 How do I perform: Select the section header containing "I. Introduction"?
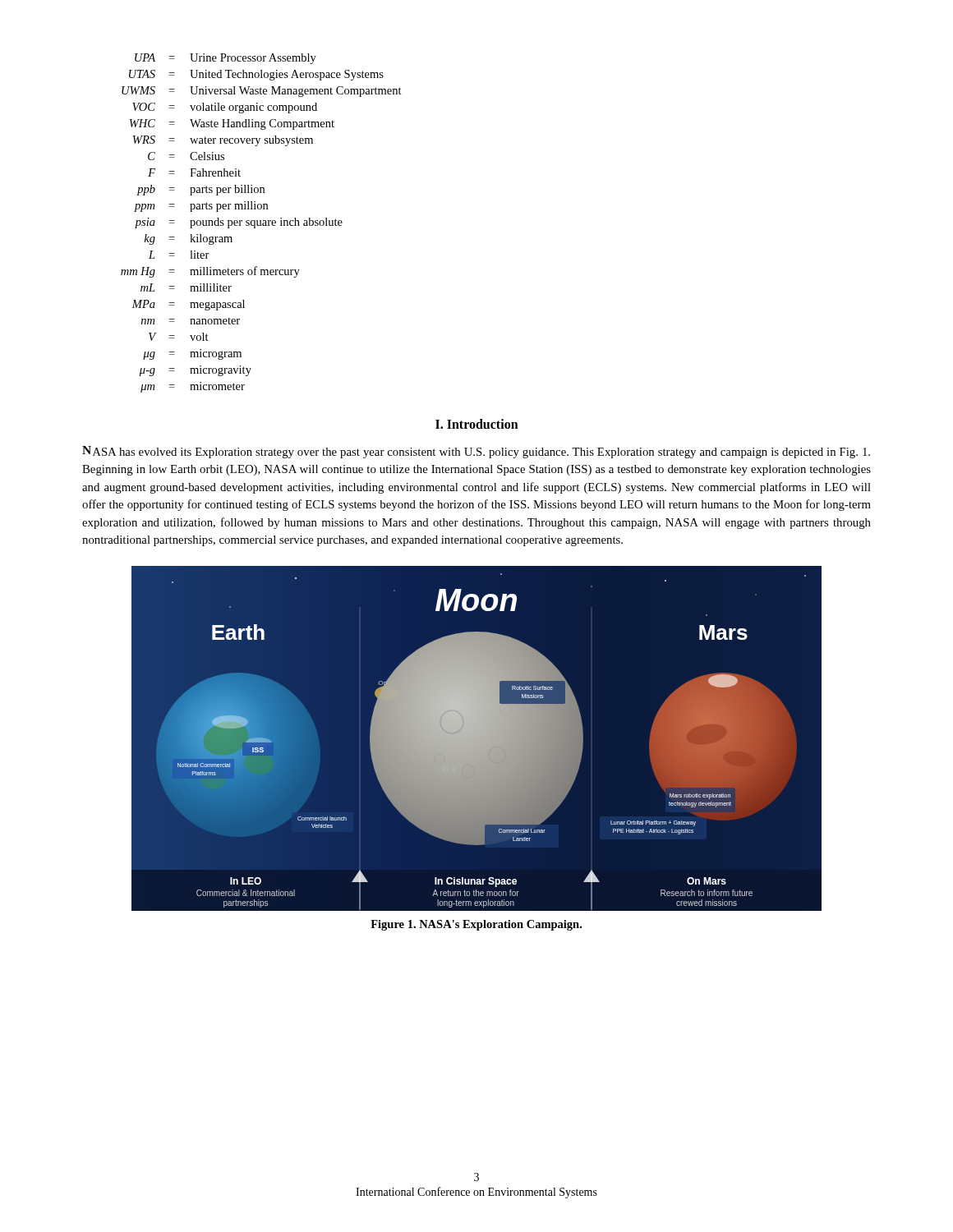coord(476,424)
